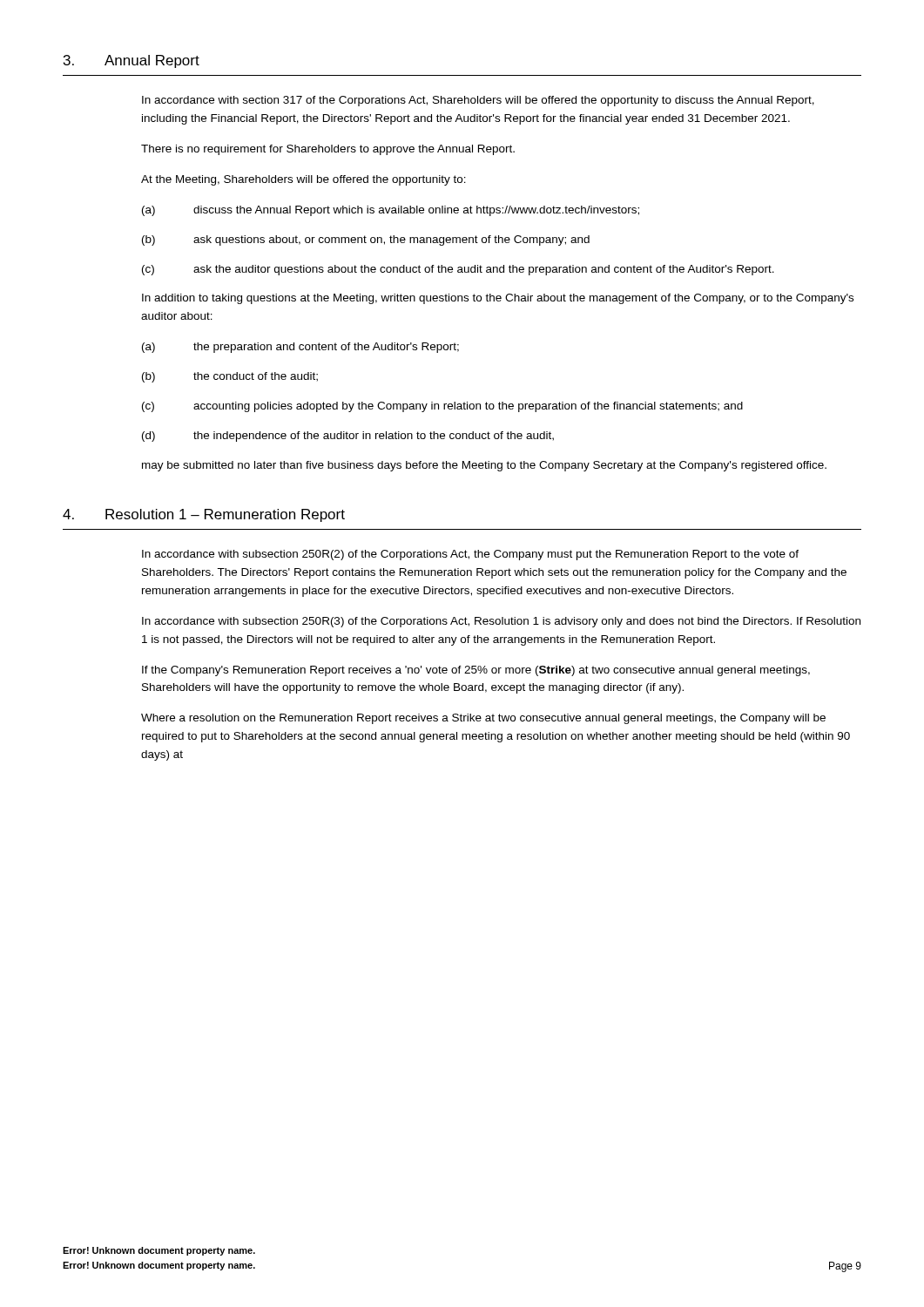Point to the block beginning "(b) the conduct of"
924x1307 pixels.
point(230,377)
